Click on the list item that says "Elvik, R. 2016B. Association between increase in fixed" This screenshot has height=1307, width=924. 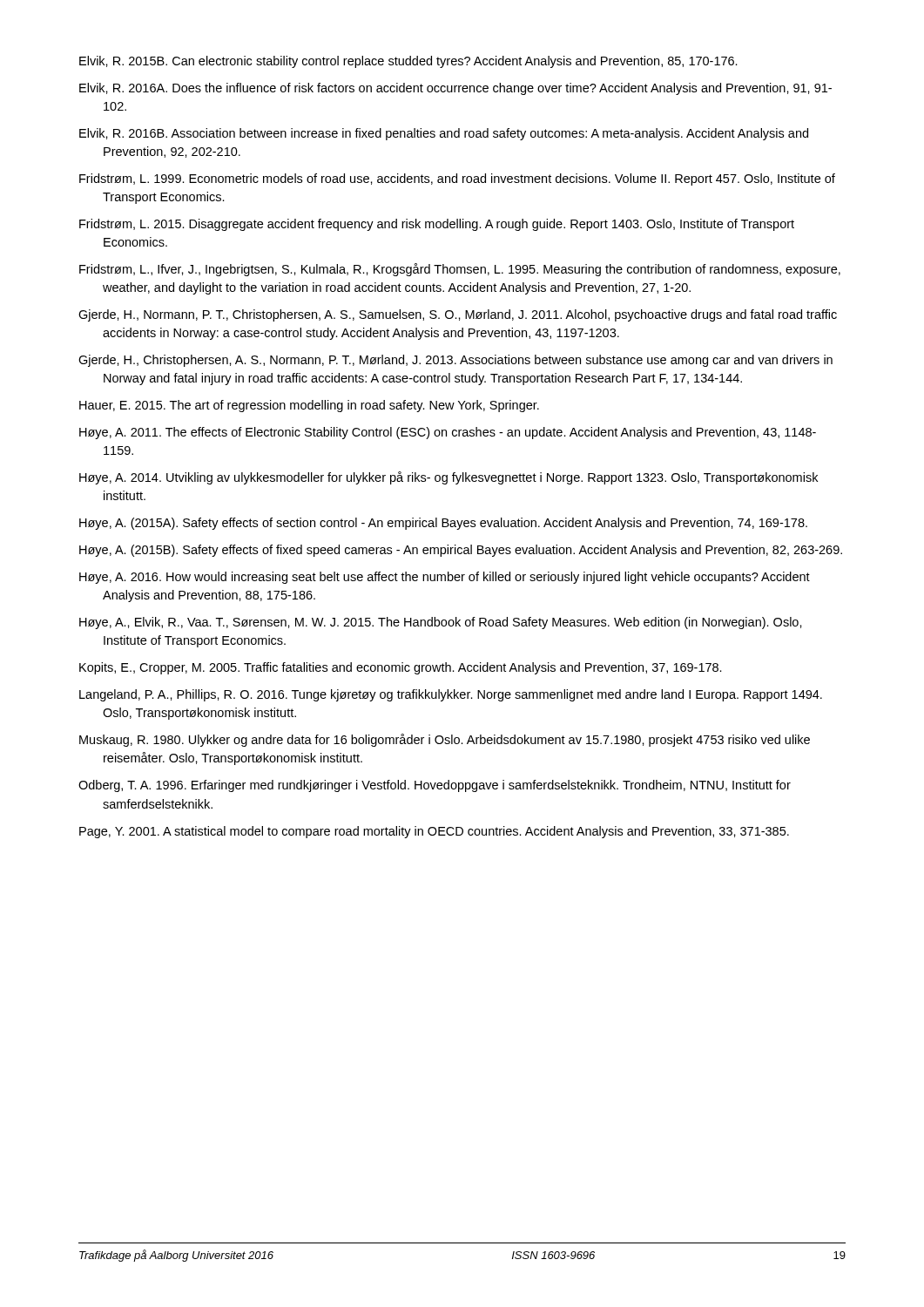(x=462, y=143)
